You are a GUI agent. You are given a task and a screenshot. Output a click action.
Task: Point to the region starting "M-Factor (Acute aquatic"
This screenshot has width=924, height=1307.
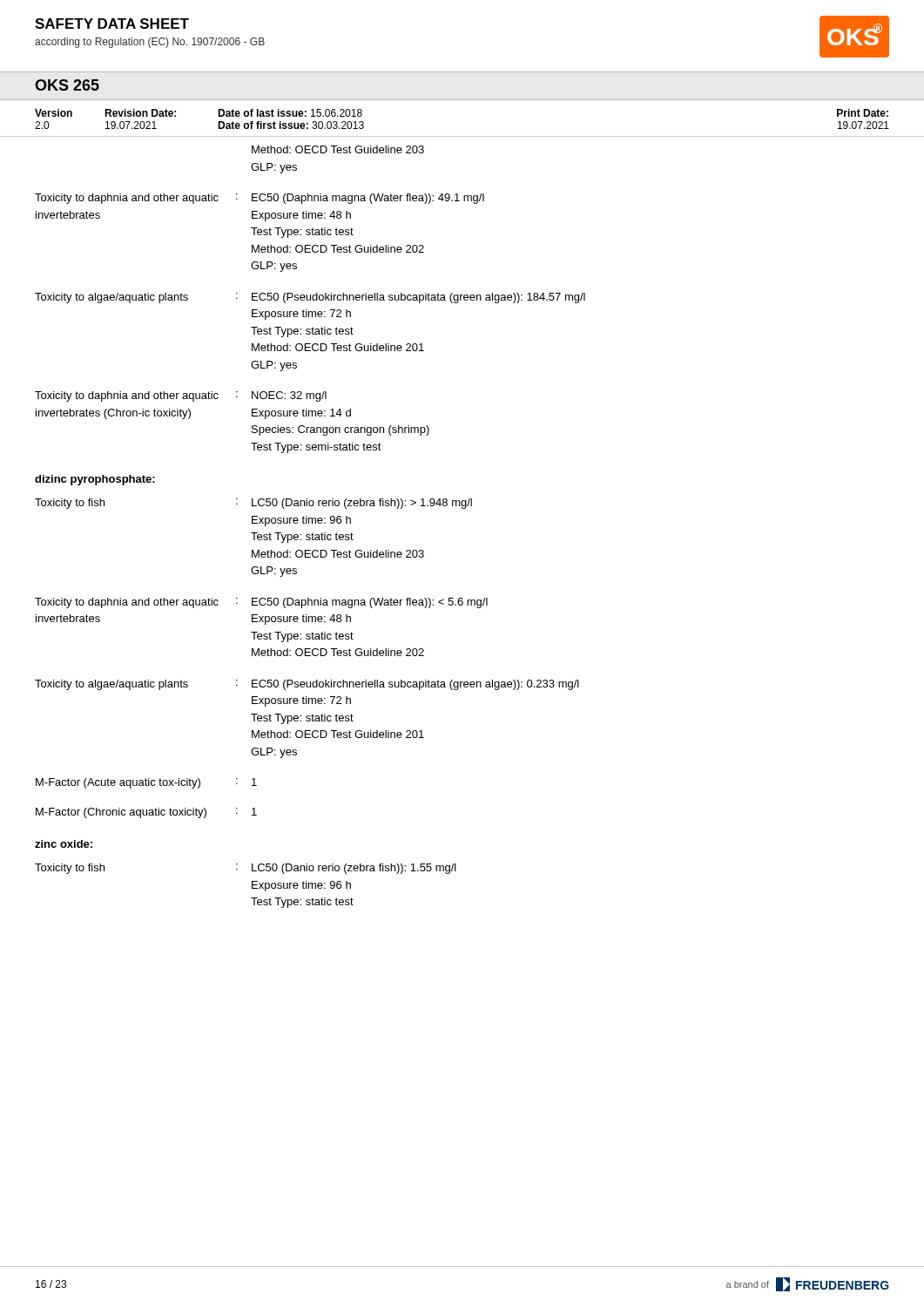[x=146, y=783]
